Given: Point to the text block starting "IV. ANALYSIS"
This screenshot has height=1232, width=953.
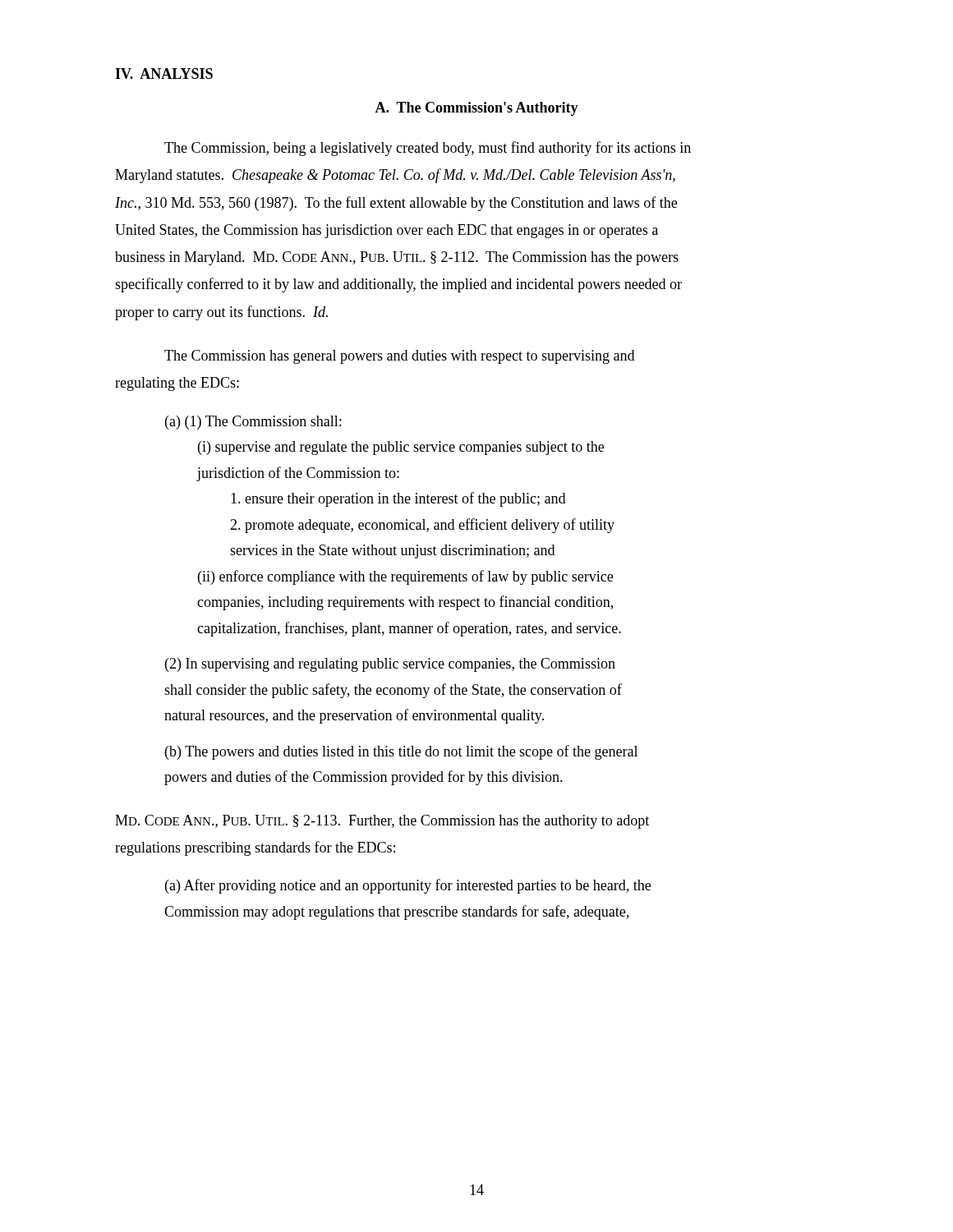Looking at the screenshot, I should pos(164,74).
